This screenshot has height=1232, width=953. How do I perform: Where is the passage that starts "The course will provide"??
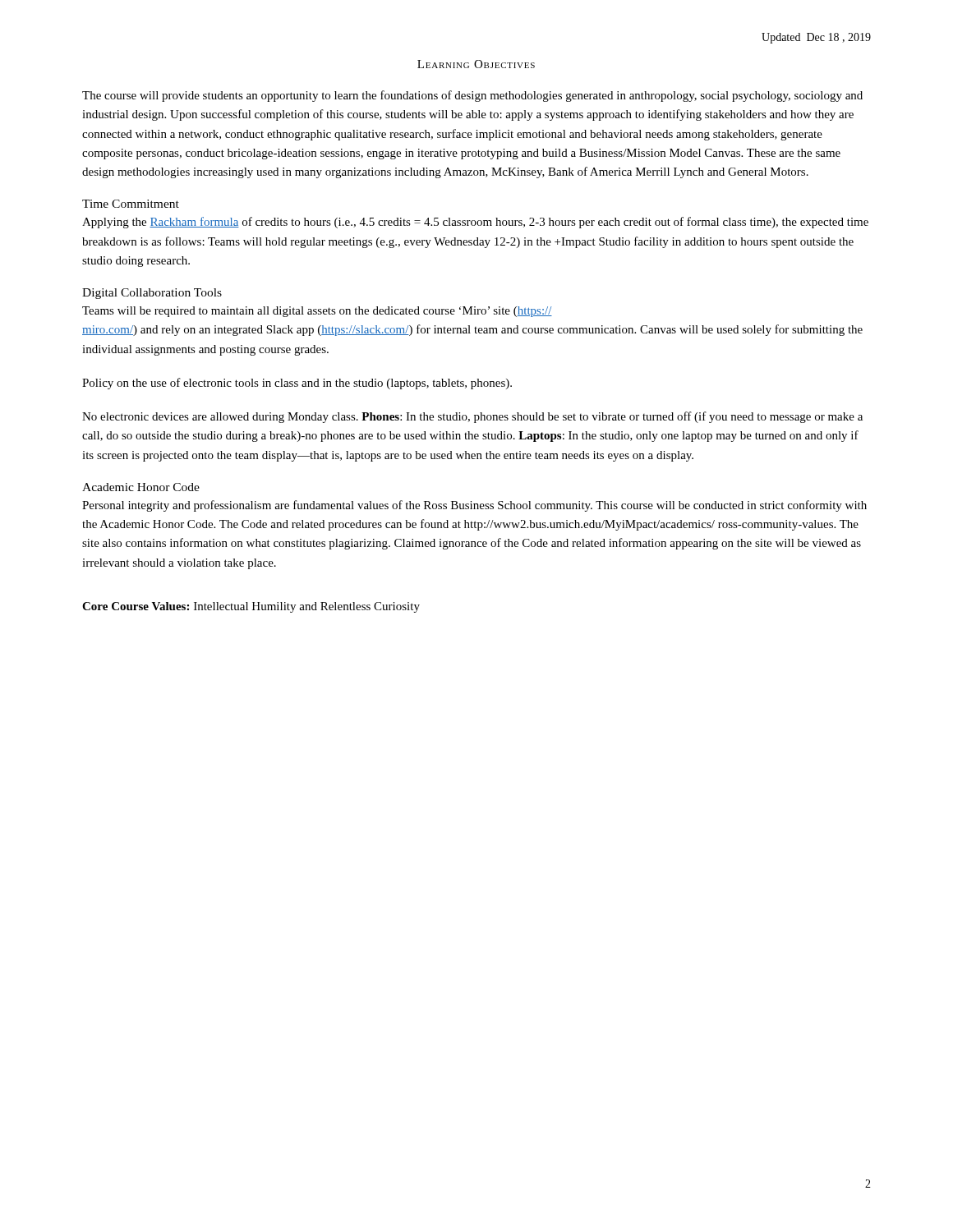(x=473, y=133)
